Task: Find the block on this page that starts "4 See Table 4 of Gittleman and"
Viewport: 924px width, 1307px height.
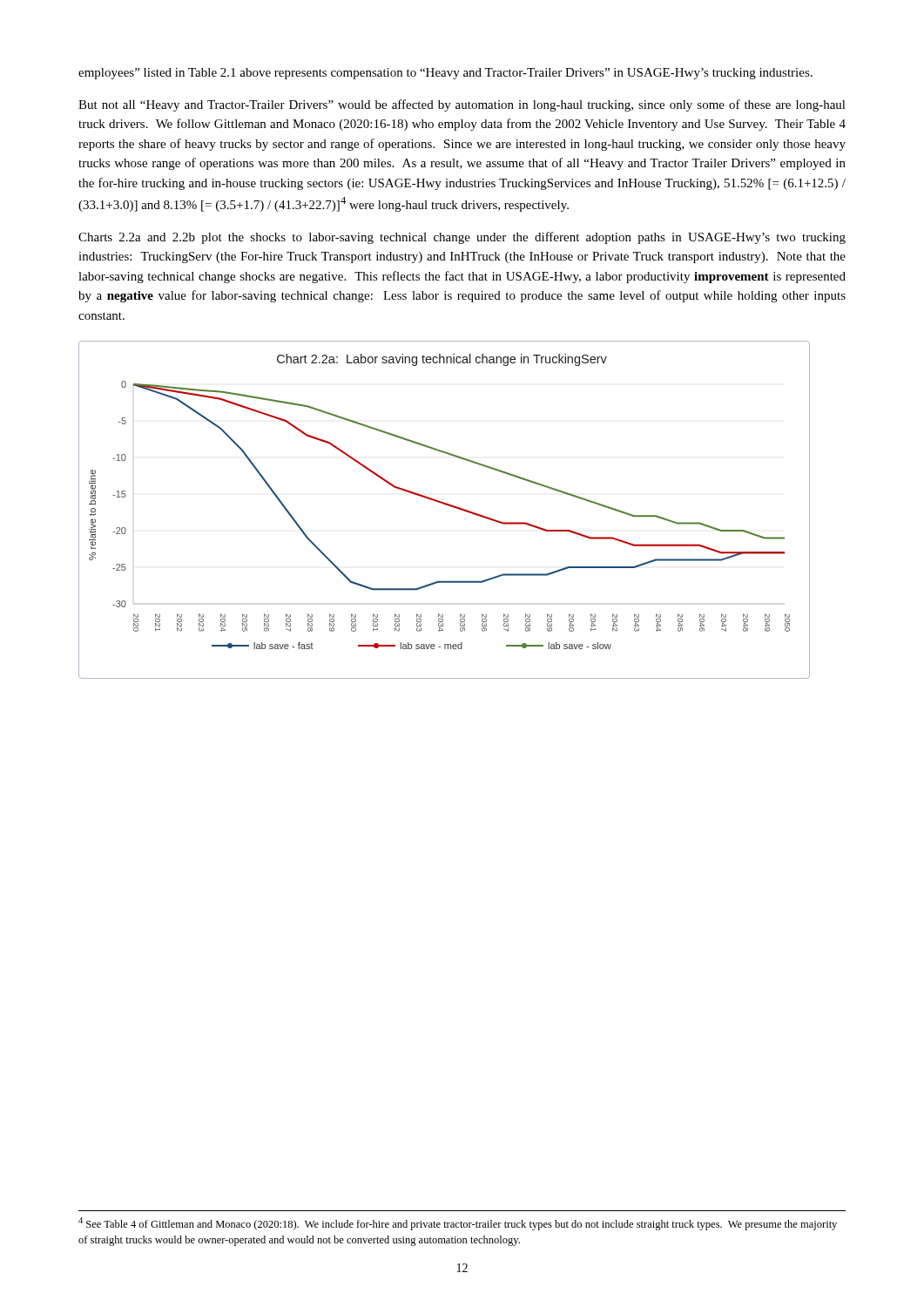Action: (x=458, y=1230)
